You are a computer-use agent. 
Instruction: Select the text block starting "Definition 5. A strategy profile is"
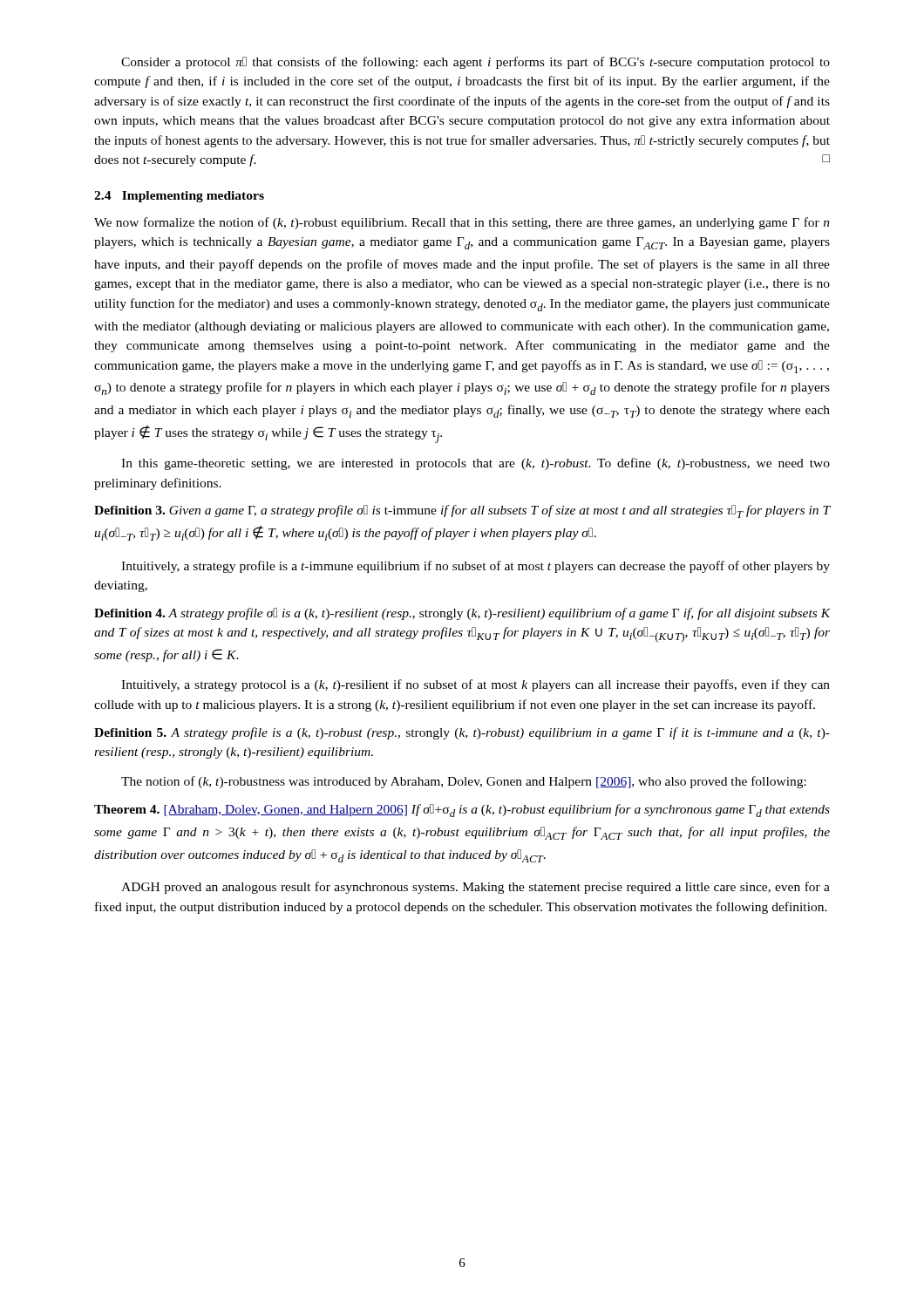tap(462, 742)
